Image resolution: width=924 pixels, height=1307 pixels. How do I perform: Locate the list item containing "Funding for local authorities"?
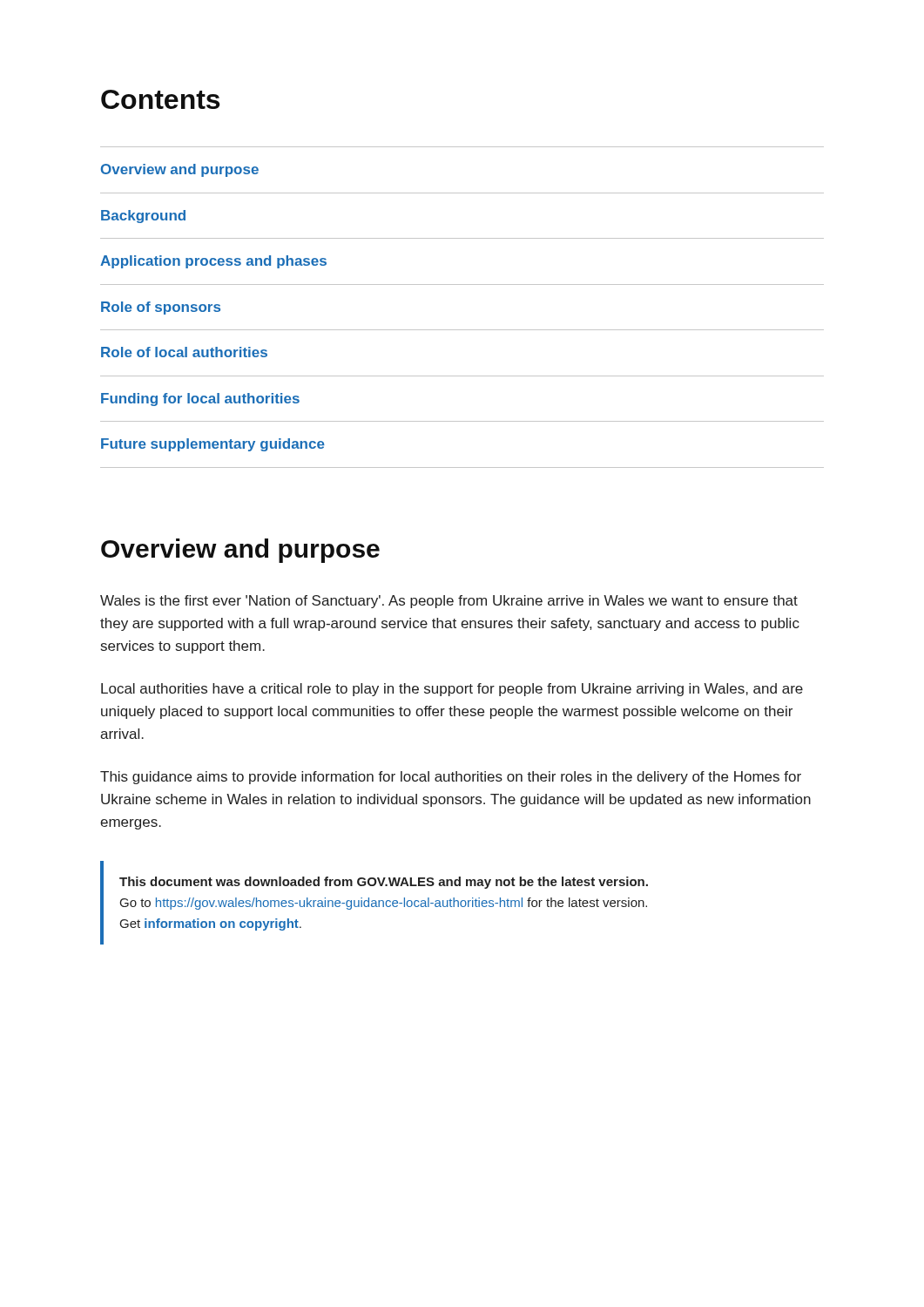[x=200, y=398]
